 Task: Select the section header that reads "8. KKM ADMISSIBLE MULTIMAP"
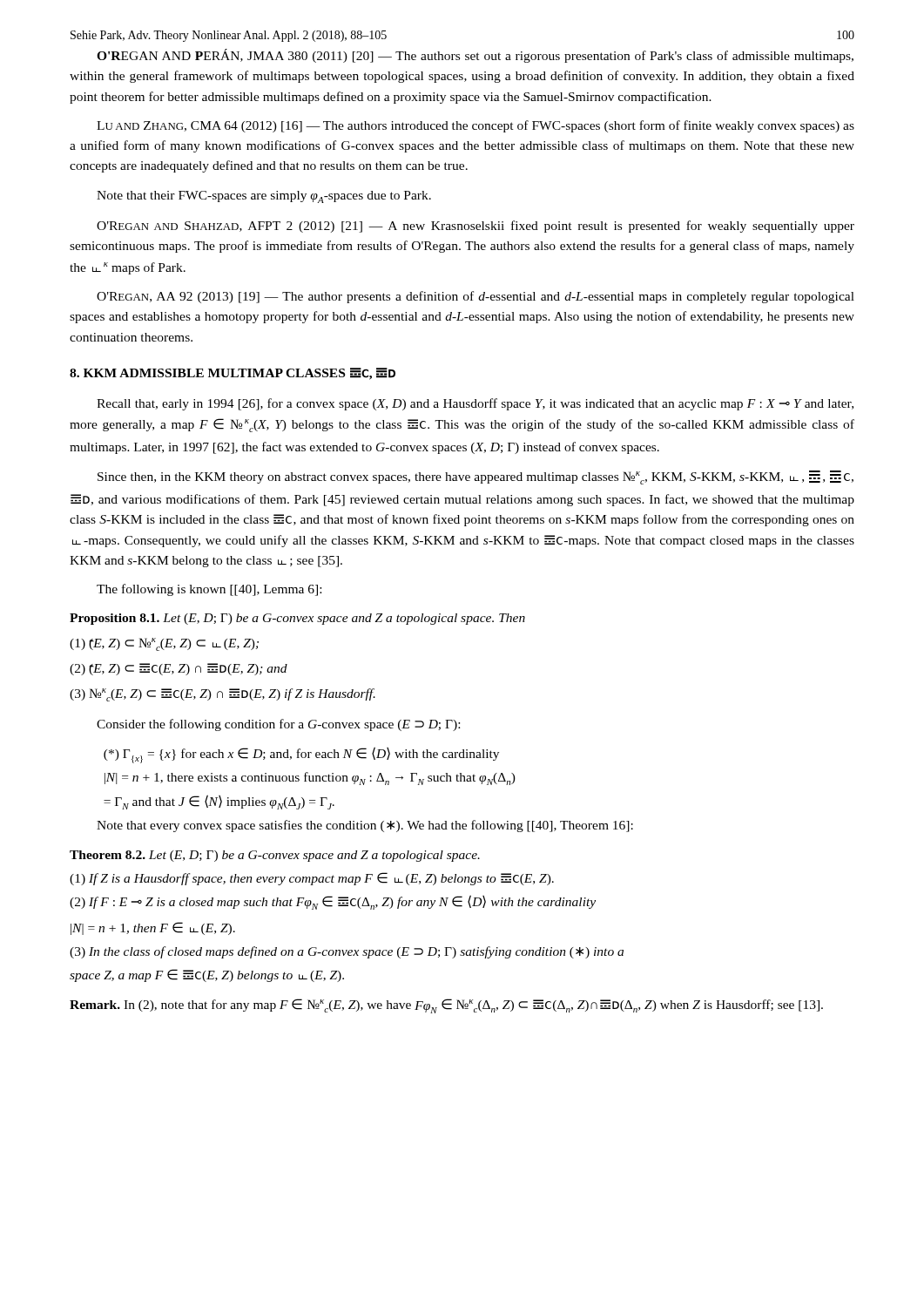(x=233, y=374)
